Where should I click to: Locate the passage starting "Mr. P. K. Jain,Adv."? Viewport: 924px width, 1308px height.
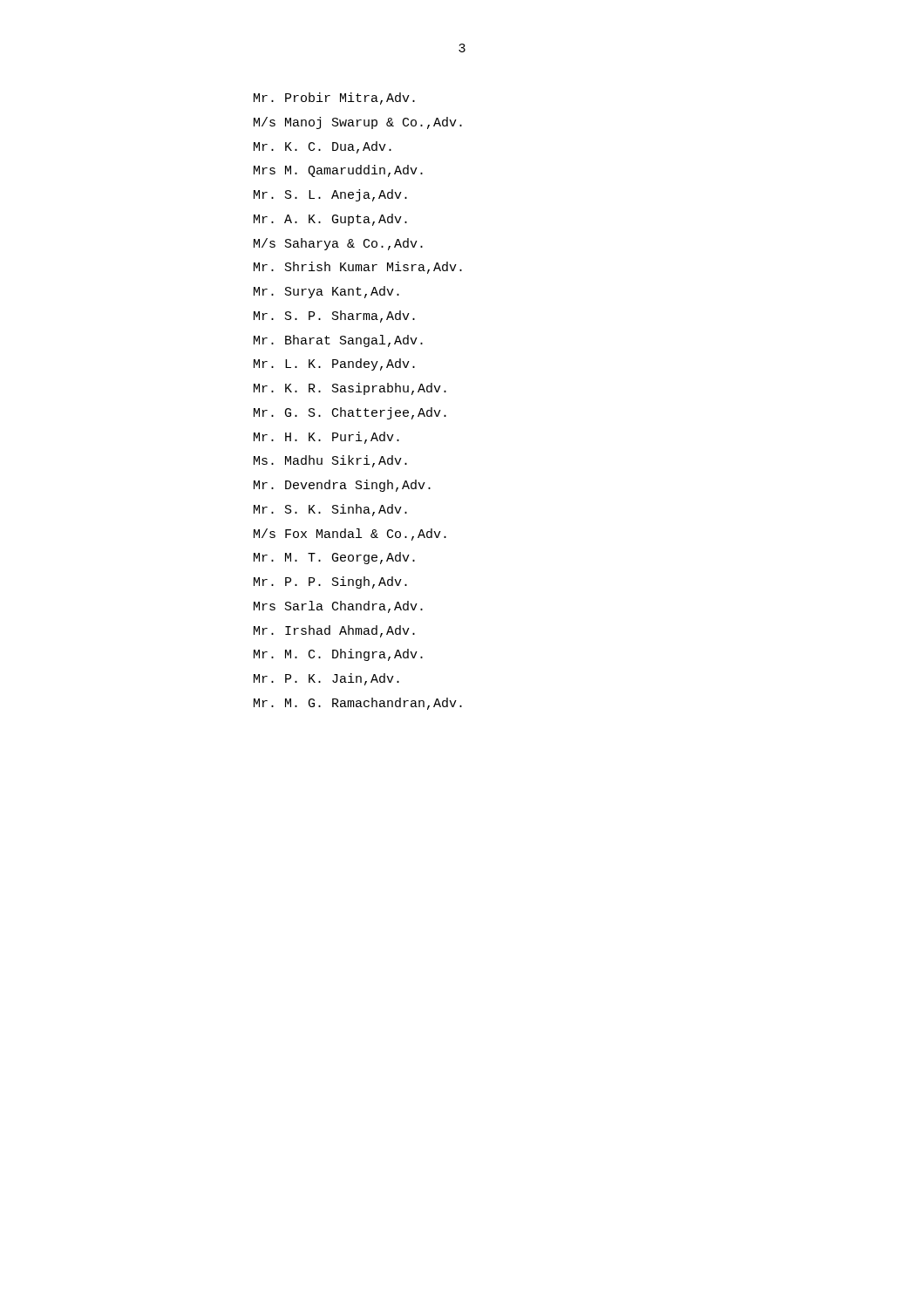(327, 680)
